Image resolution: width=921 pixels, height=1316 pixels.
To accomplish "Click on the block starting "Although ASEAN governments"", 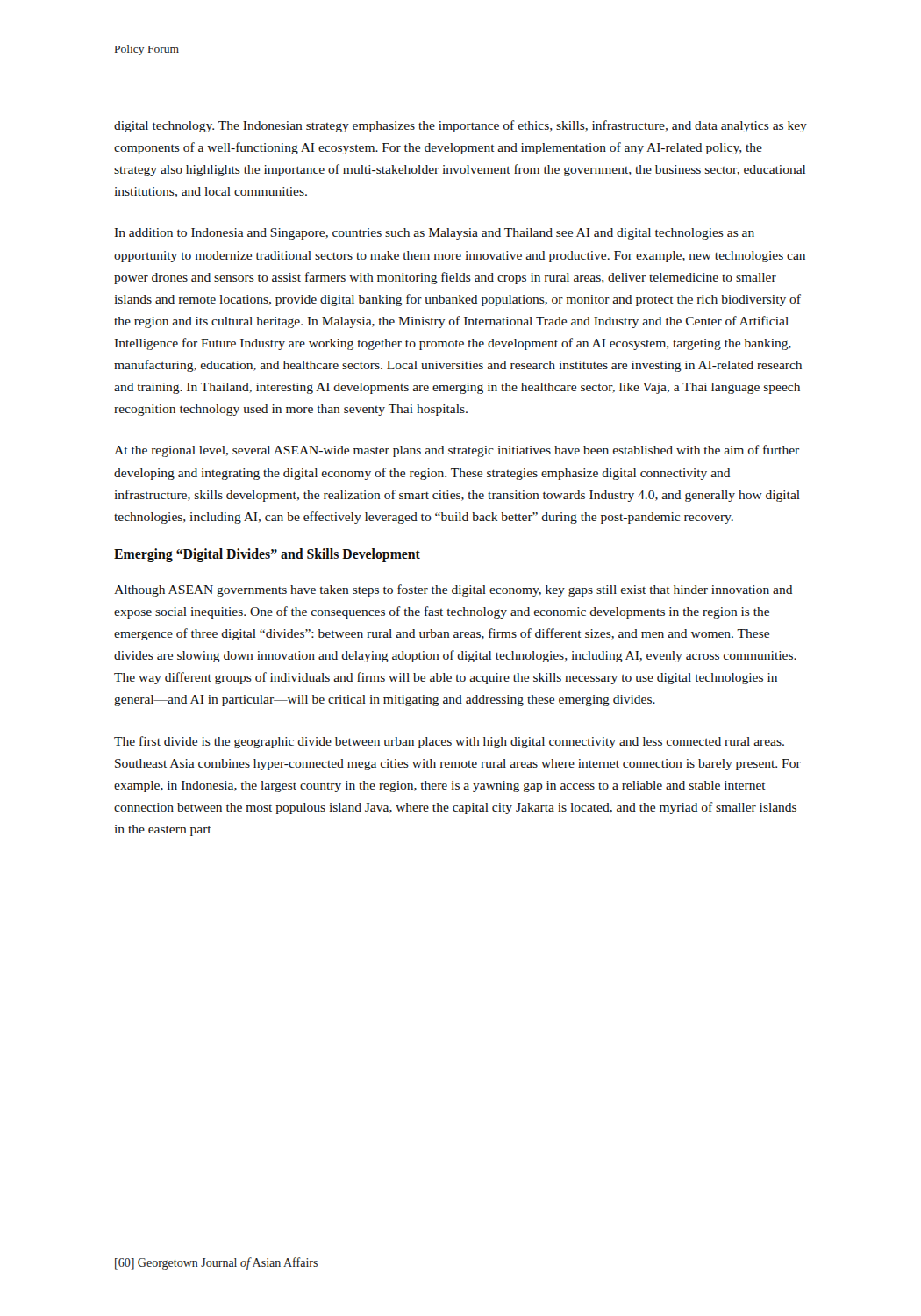I will [455, 644].
